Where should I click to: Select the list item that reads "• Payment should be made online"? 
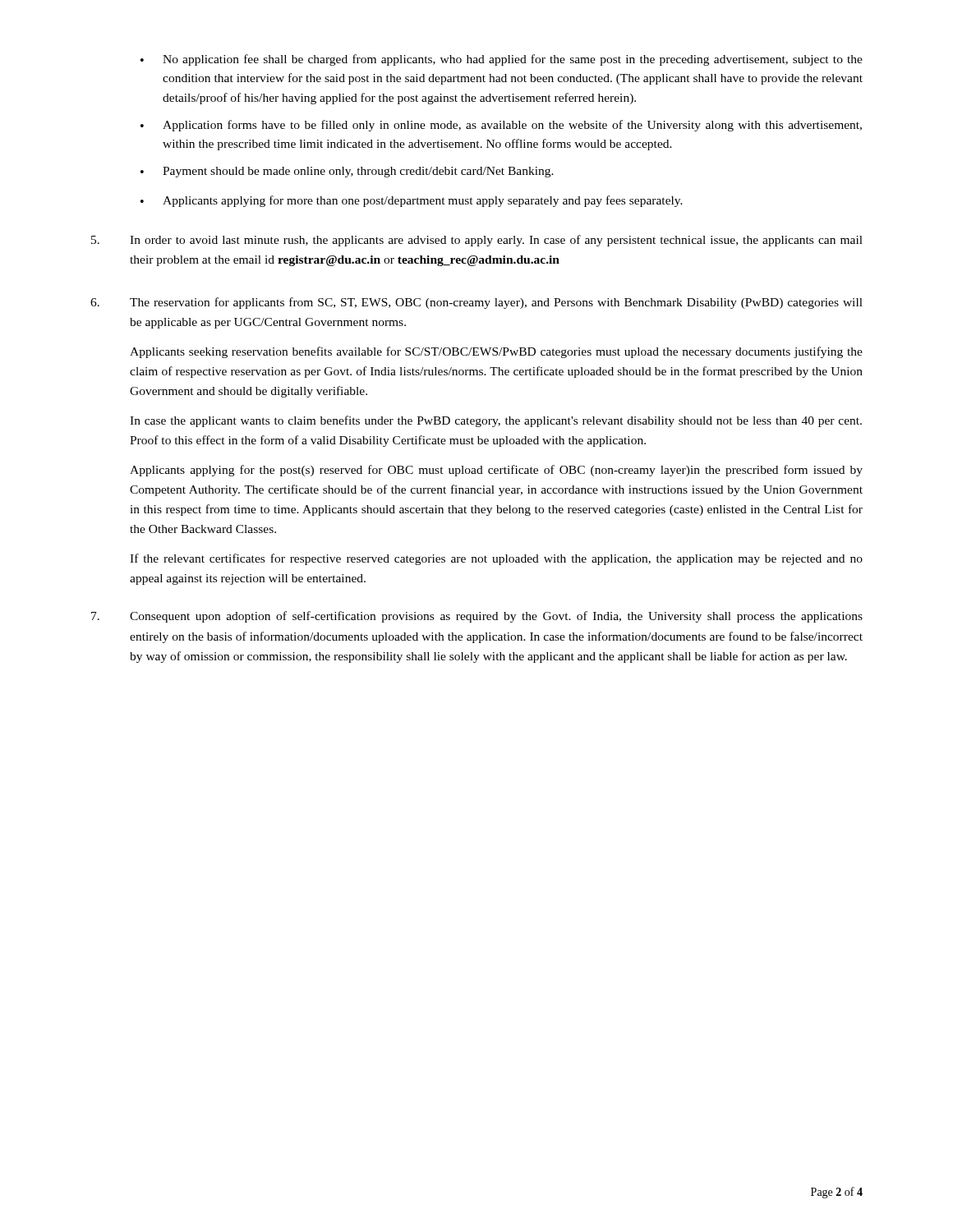point(501,172)
